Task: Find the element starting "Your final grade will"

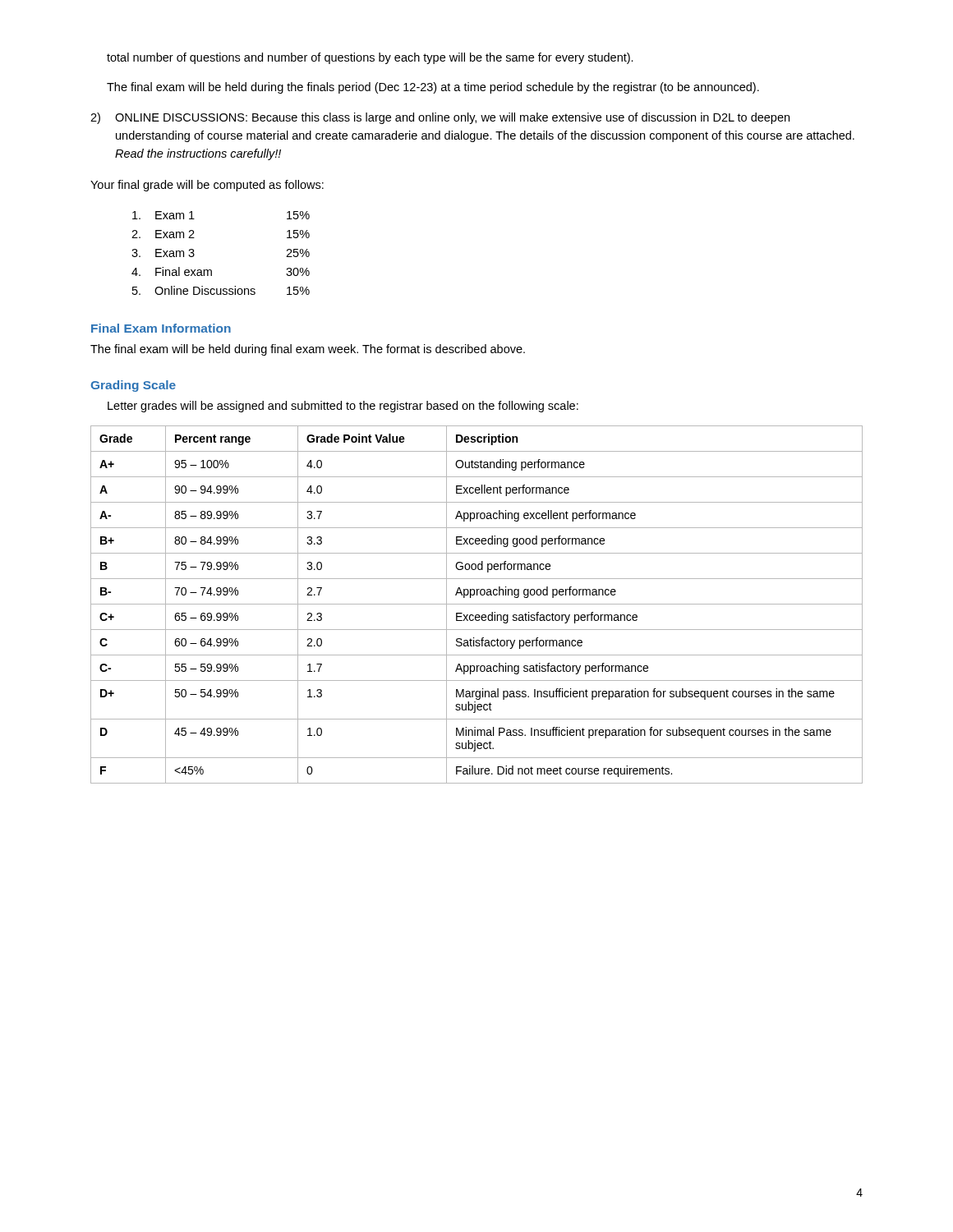Action: 207,185
